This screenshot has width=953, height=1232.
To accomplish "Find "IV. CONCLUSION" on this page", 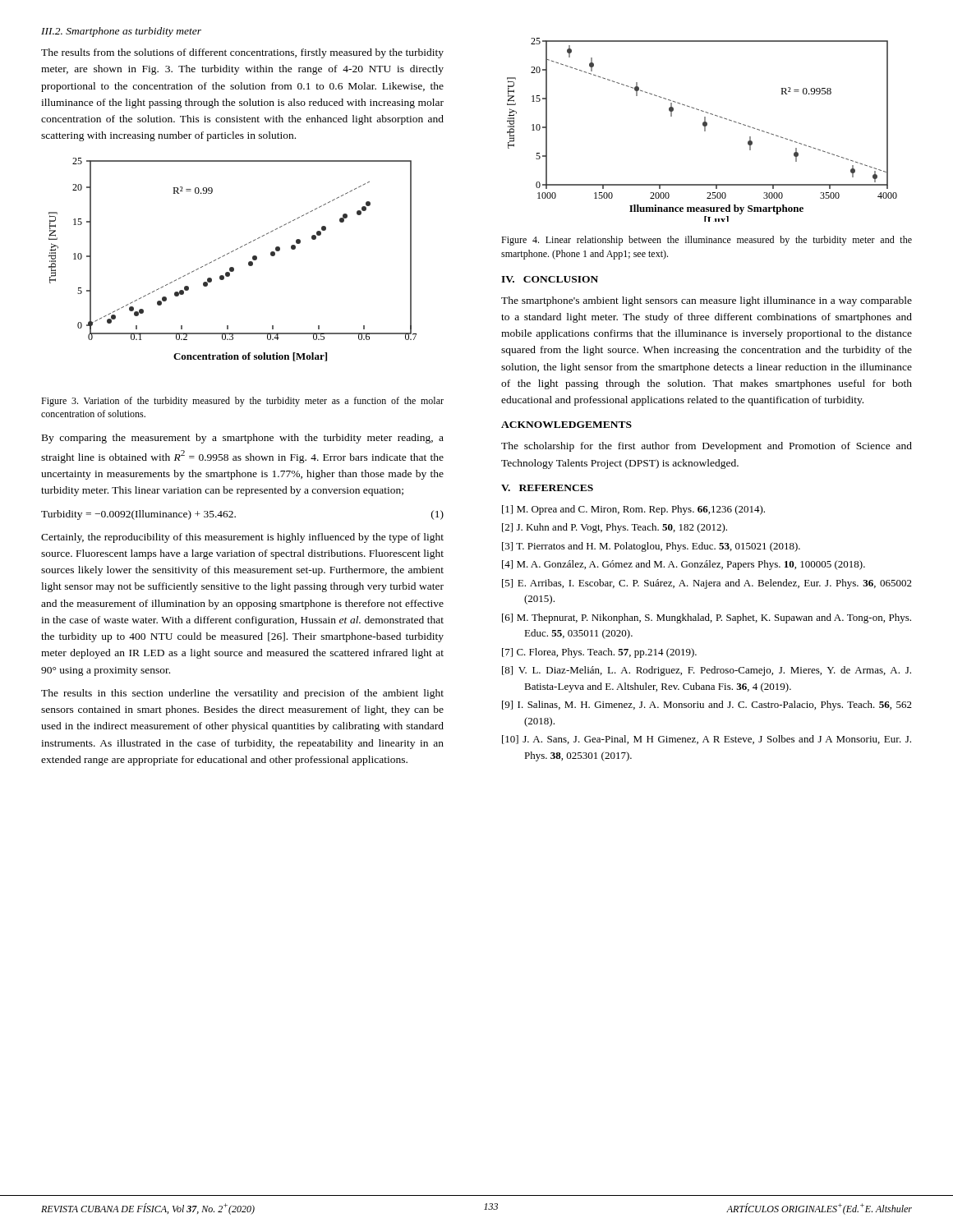I will click(x=550, y=279).
